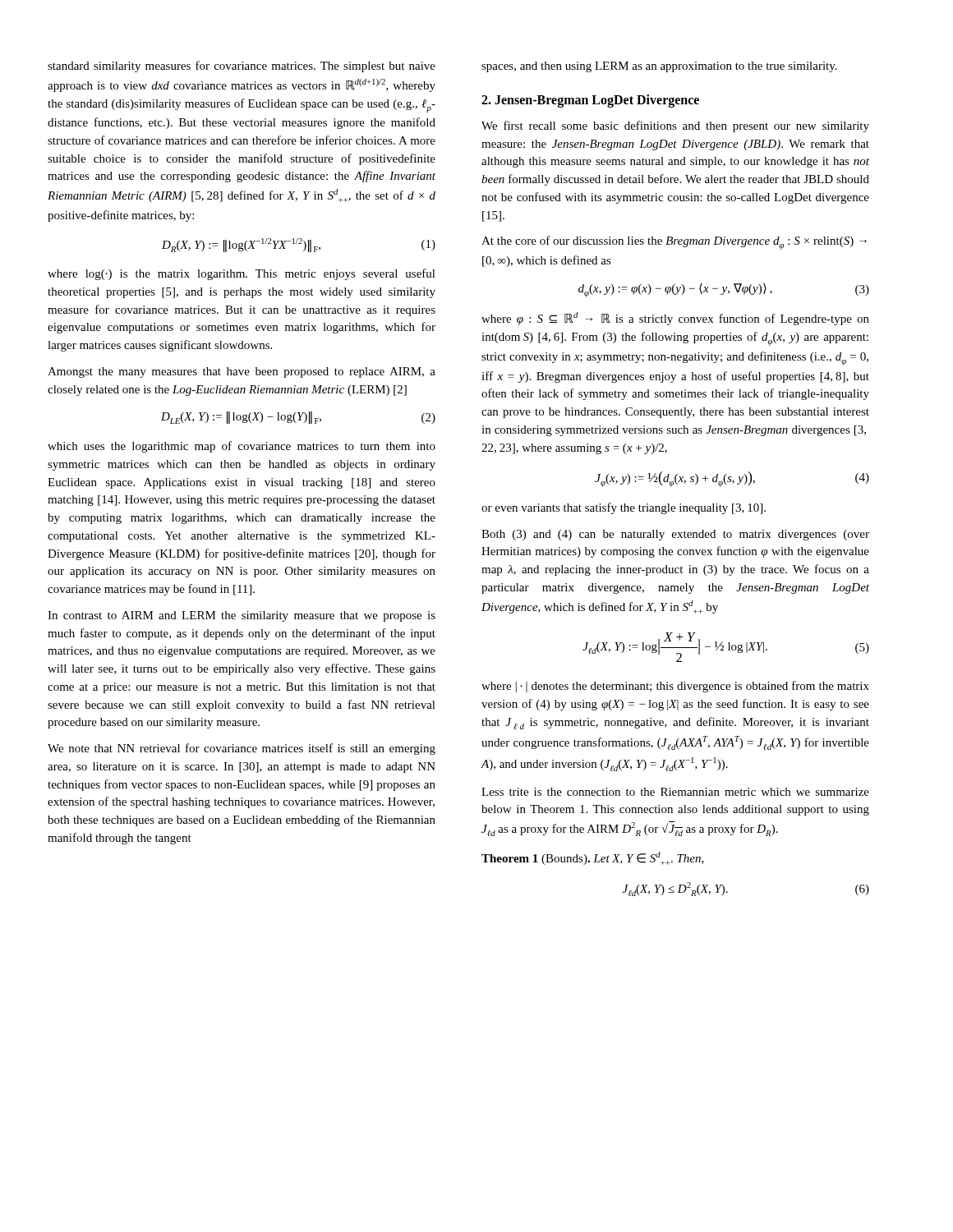Image resolution: width=953 pixels, height=1232 pixels.
Task: Where is the passage that starts "or even variants that"?
Action: tap(675, 559)
